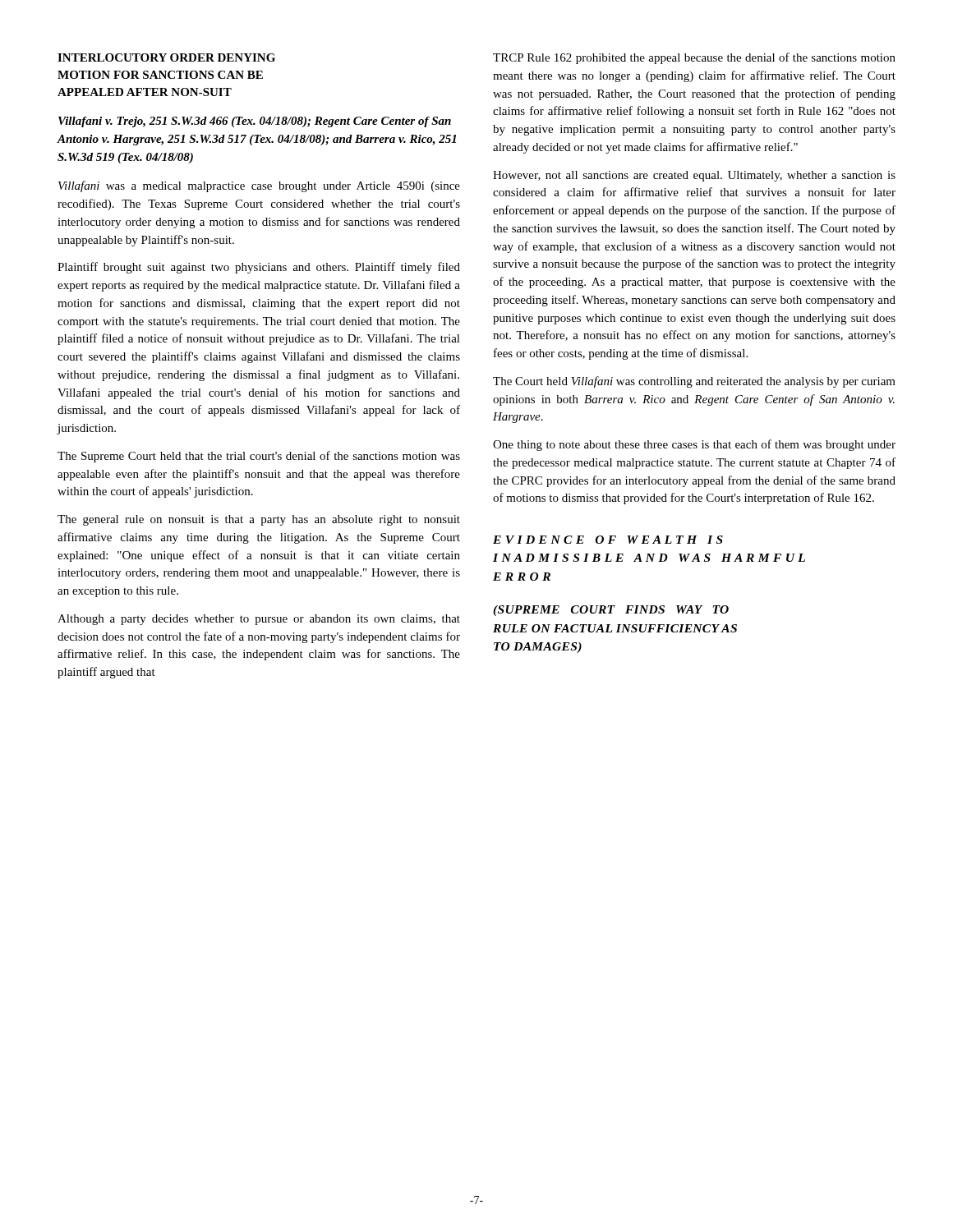Click on the passage starting "However, not all sanctions are created equal. Ultimately,"
This screenshot has width=953, height=1232.
click(694, 264)
